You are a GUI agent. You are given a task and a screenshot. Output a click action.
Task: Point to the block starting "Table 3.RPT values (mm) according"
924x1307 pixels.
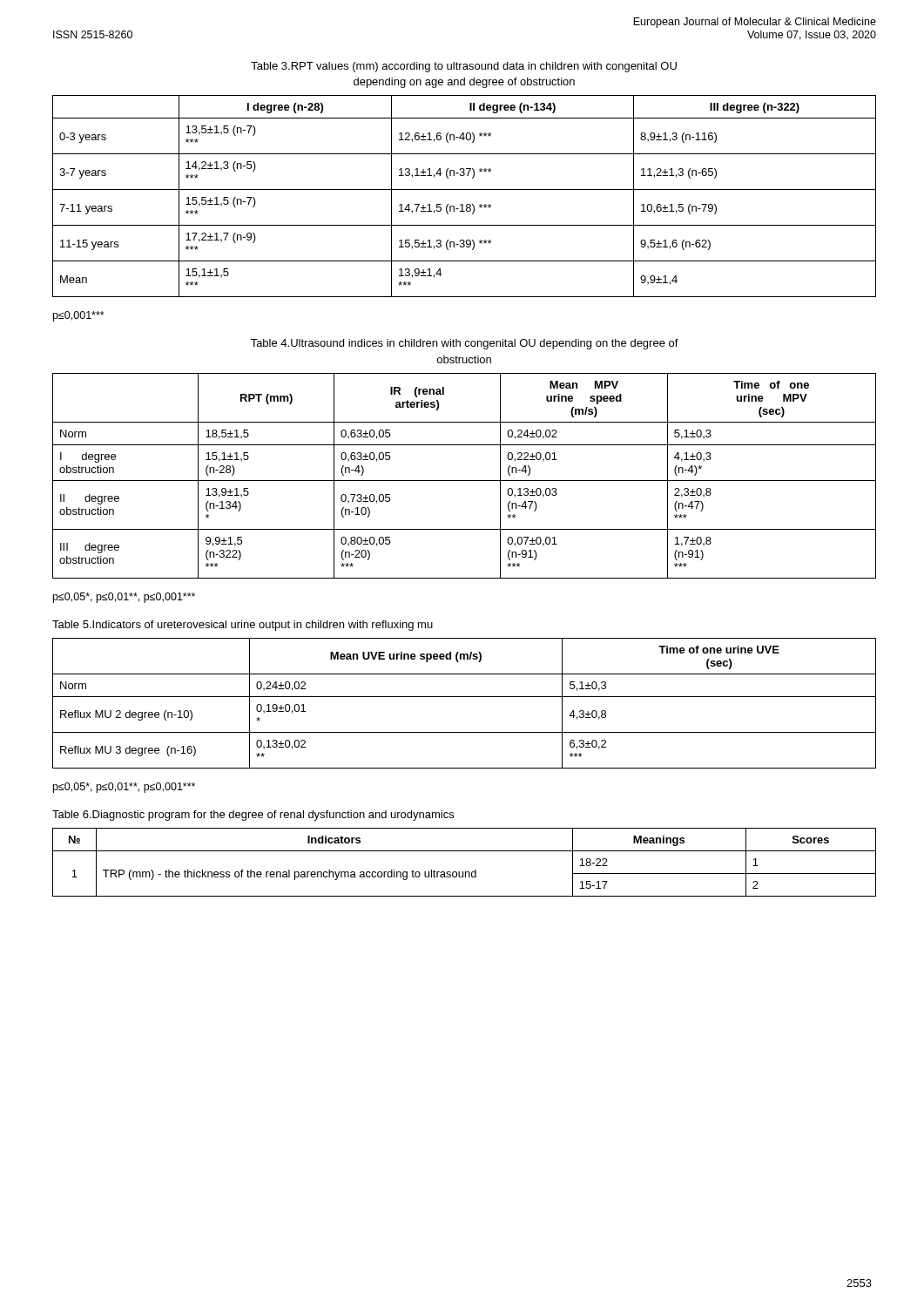tap(464, 74)
